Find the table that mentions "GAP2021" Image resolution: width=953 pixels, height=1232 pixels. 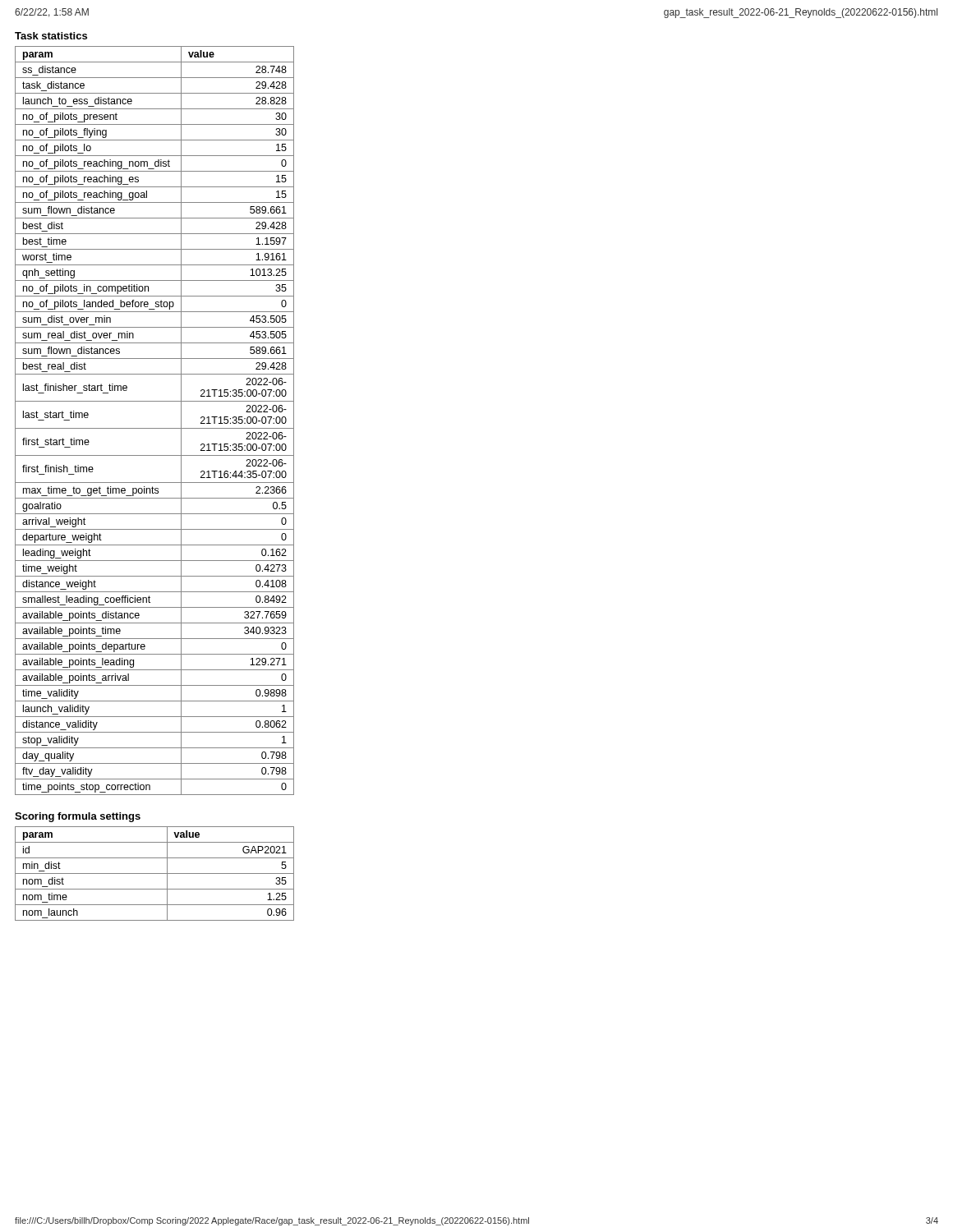click(x=476, y=873)
